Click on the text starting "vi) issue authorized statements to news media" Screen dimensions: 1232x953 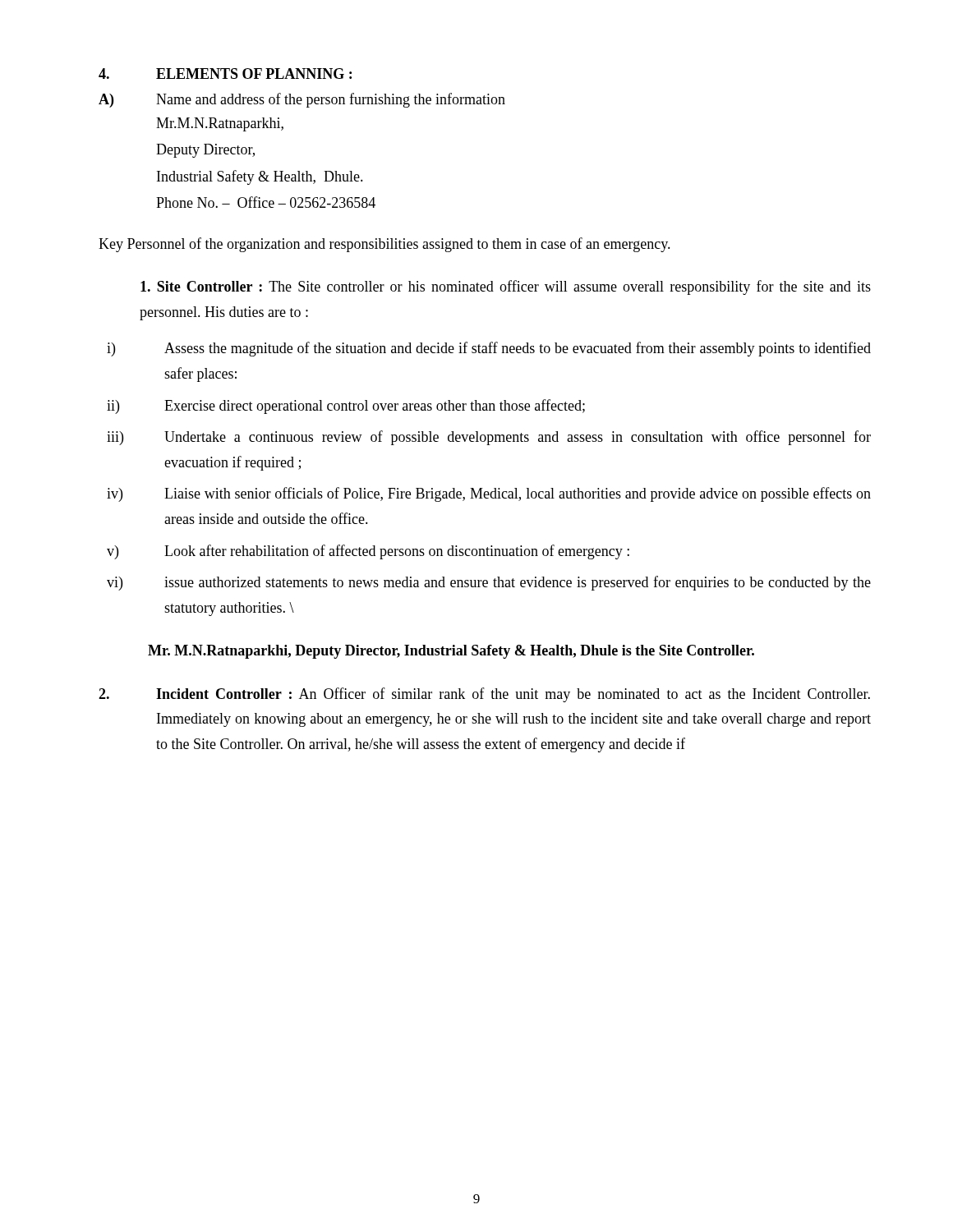point(485,595)
